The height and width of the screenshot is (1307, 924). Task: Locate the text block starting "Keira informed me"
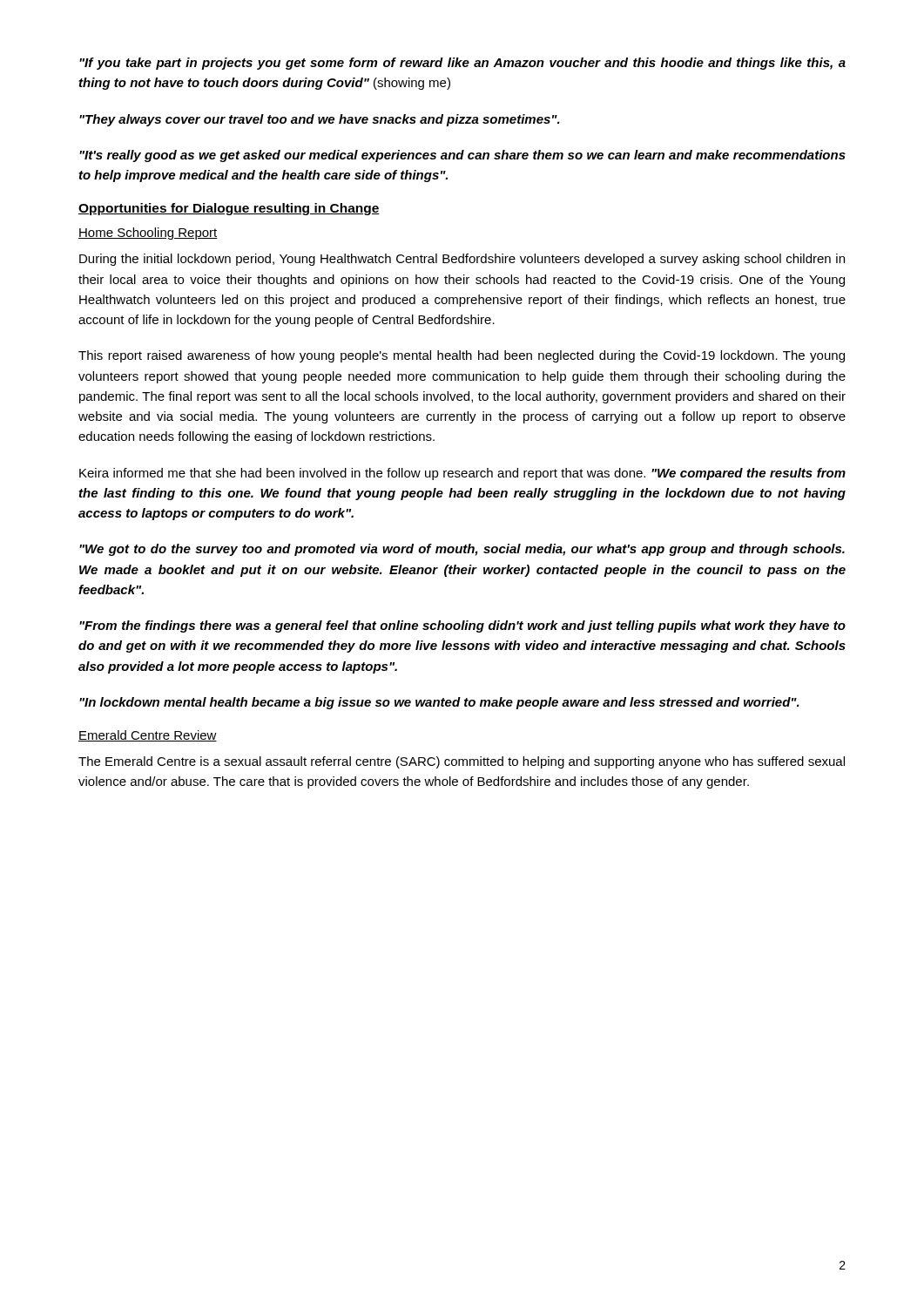click(462, 493)
